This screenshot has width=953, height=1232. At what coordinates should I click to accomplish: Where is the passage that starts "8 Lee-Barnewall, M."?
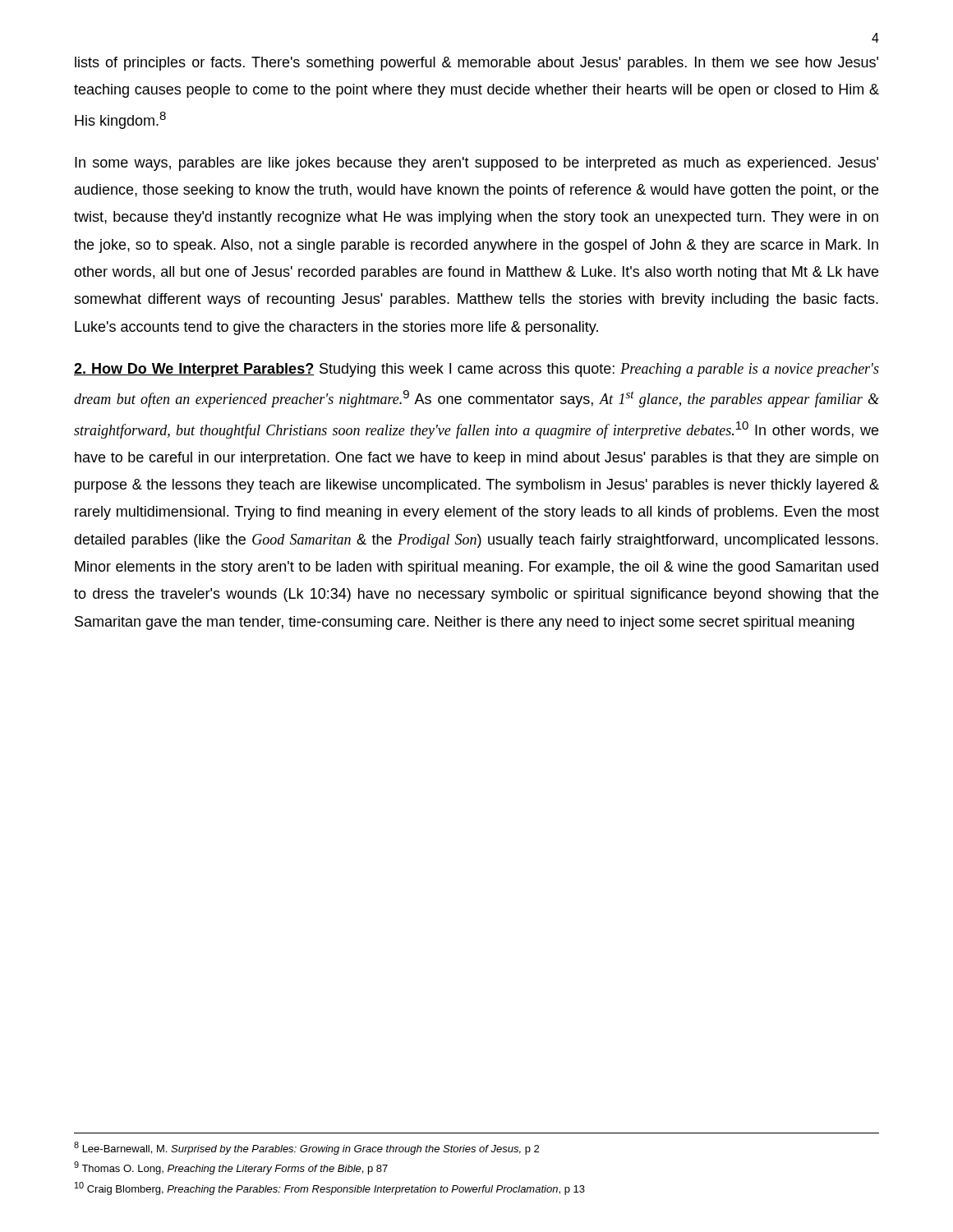point(306,1148)
